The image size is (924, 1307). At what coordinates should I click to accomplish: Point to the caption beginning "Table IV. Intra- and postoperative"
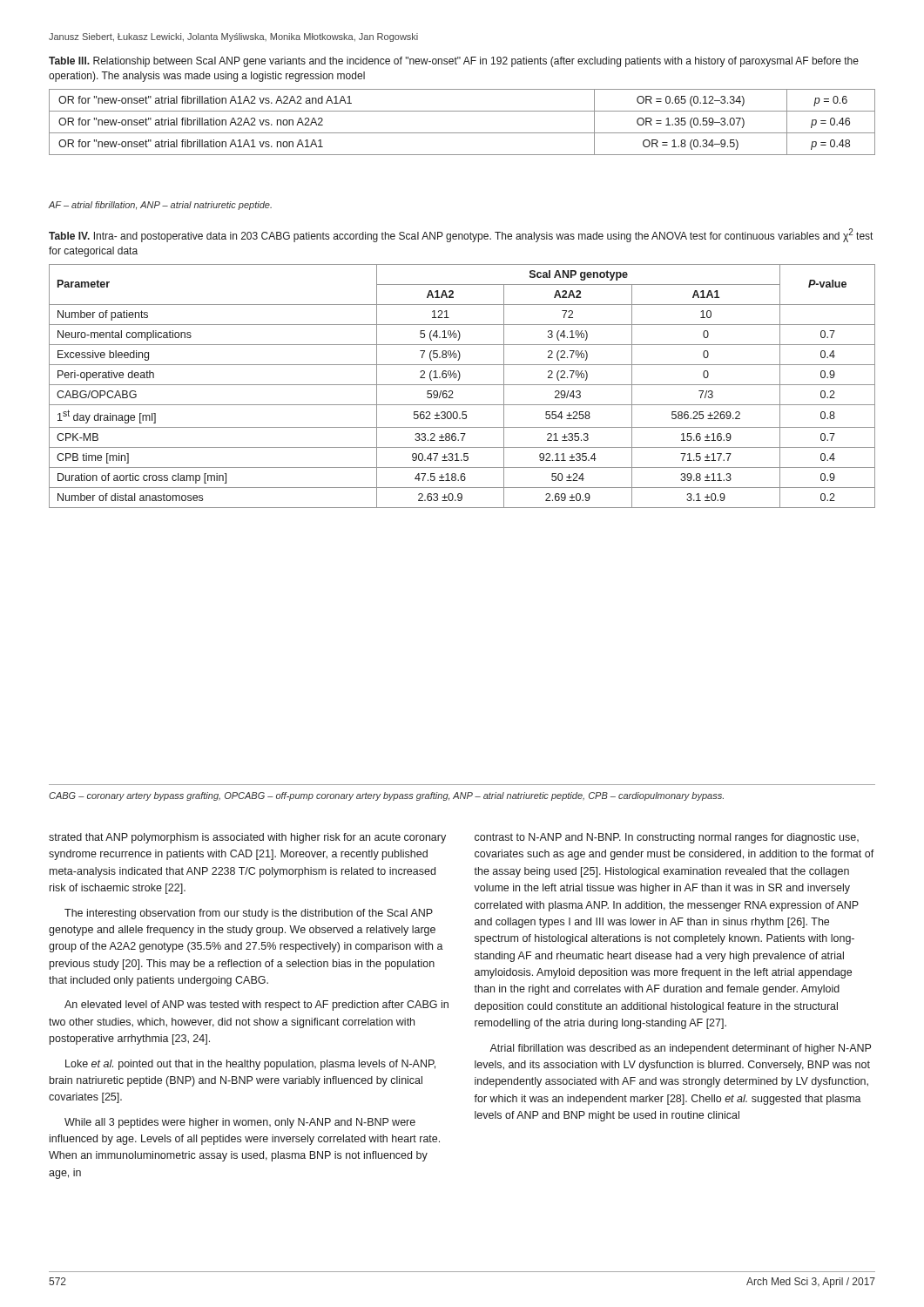tap(462, 367)
